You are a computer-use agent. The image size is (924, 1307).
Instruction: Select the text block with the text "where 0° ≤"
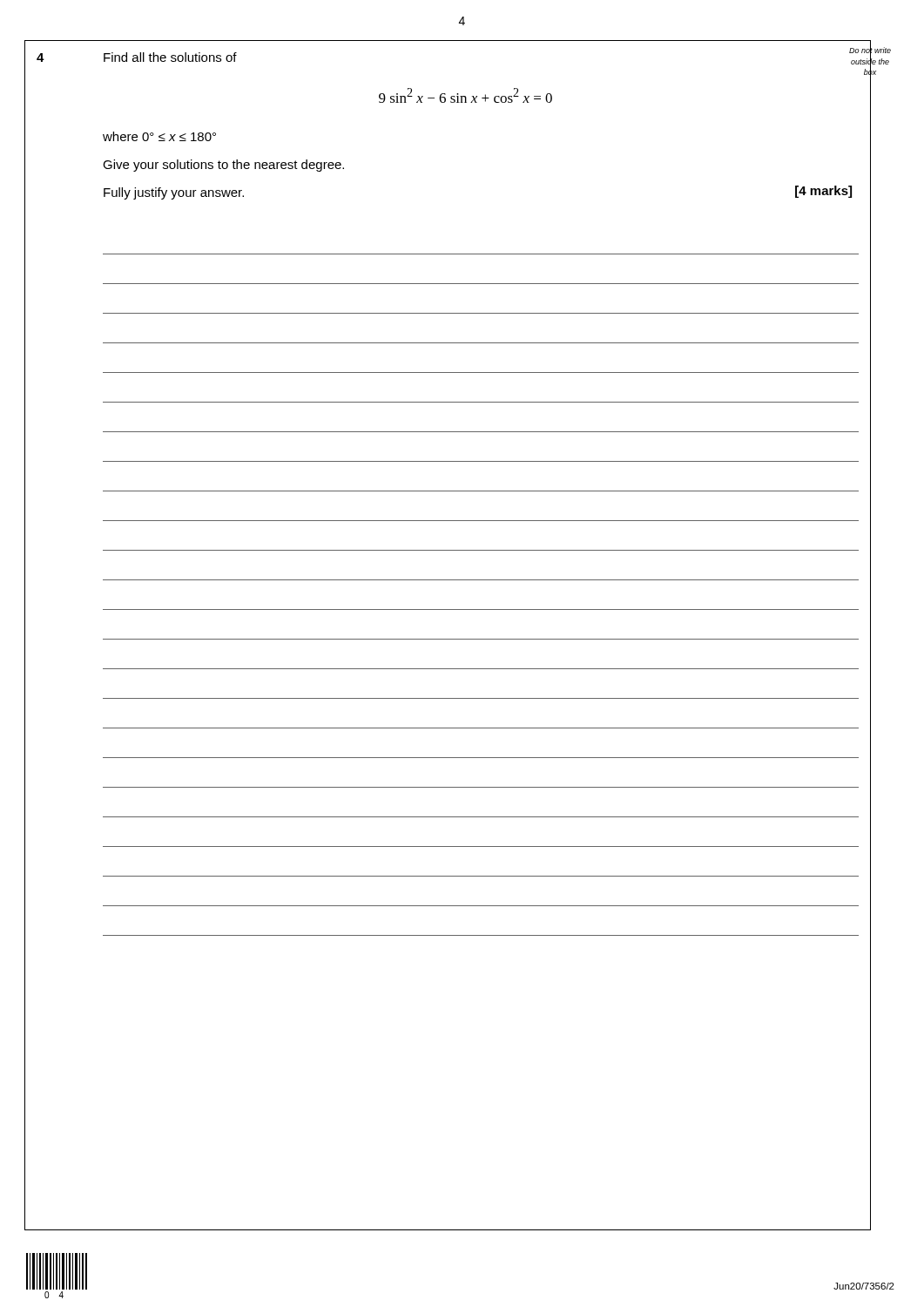(160, 136)
